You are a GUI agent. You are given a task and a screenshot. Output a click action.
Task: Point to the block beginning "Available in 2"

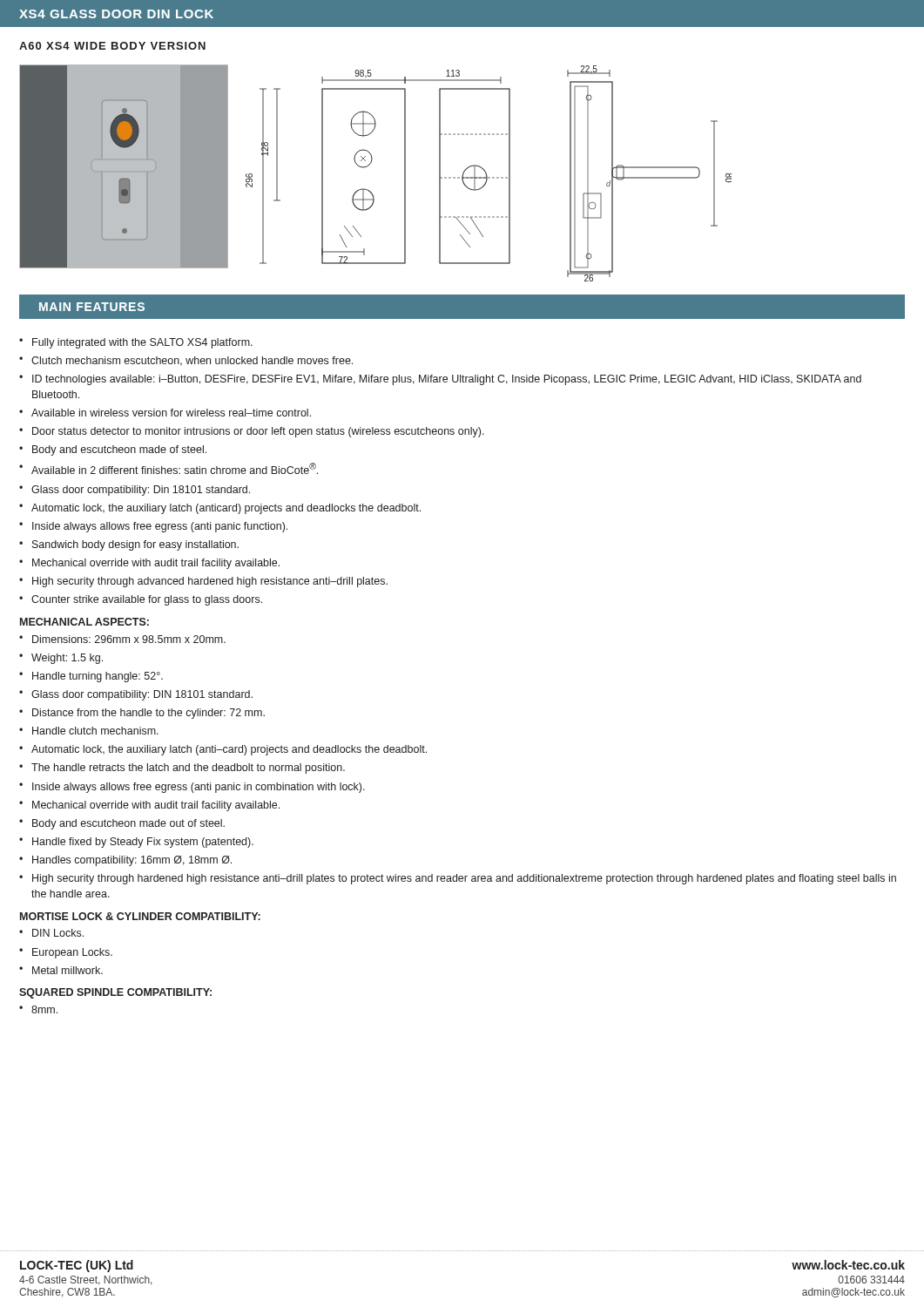(x=175, y=470)
